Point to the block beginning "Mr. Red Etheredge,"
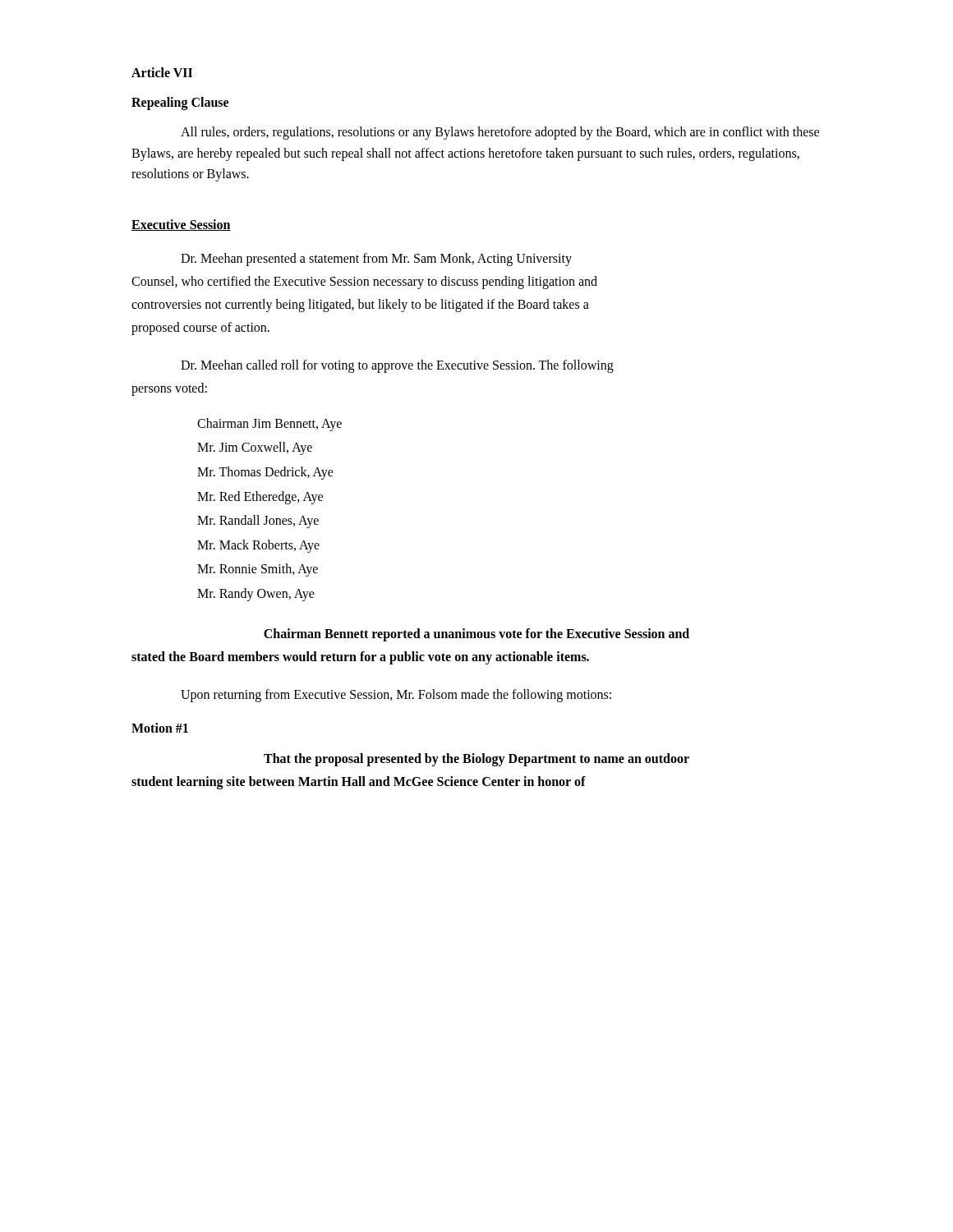 coord(260,496)
